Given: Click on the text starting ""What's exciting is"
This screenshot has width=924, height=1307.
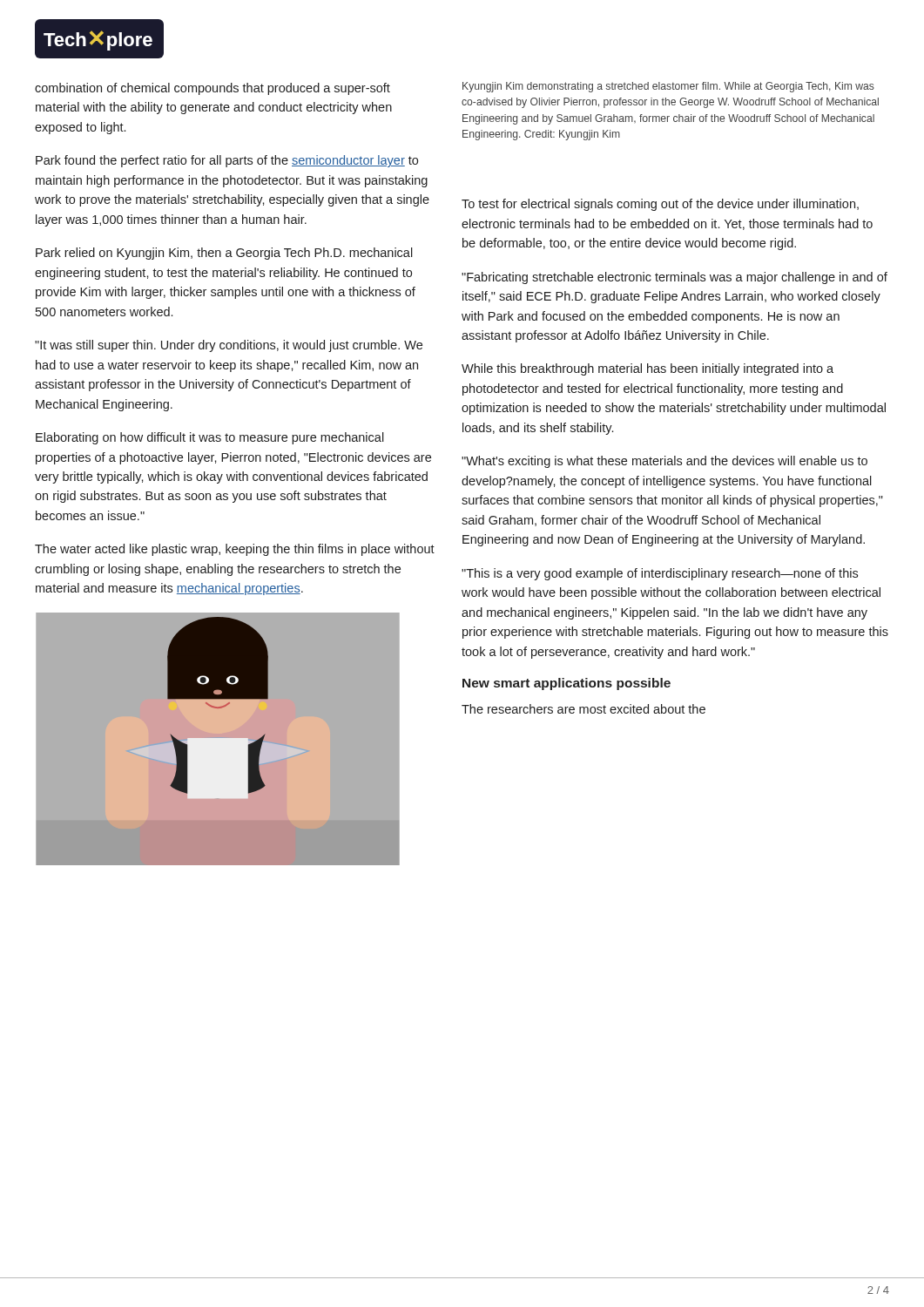Looking at the screenshot, I should click(672, 500).
